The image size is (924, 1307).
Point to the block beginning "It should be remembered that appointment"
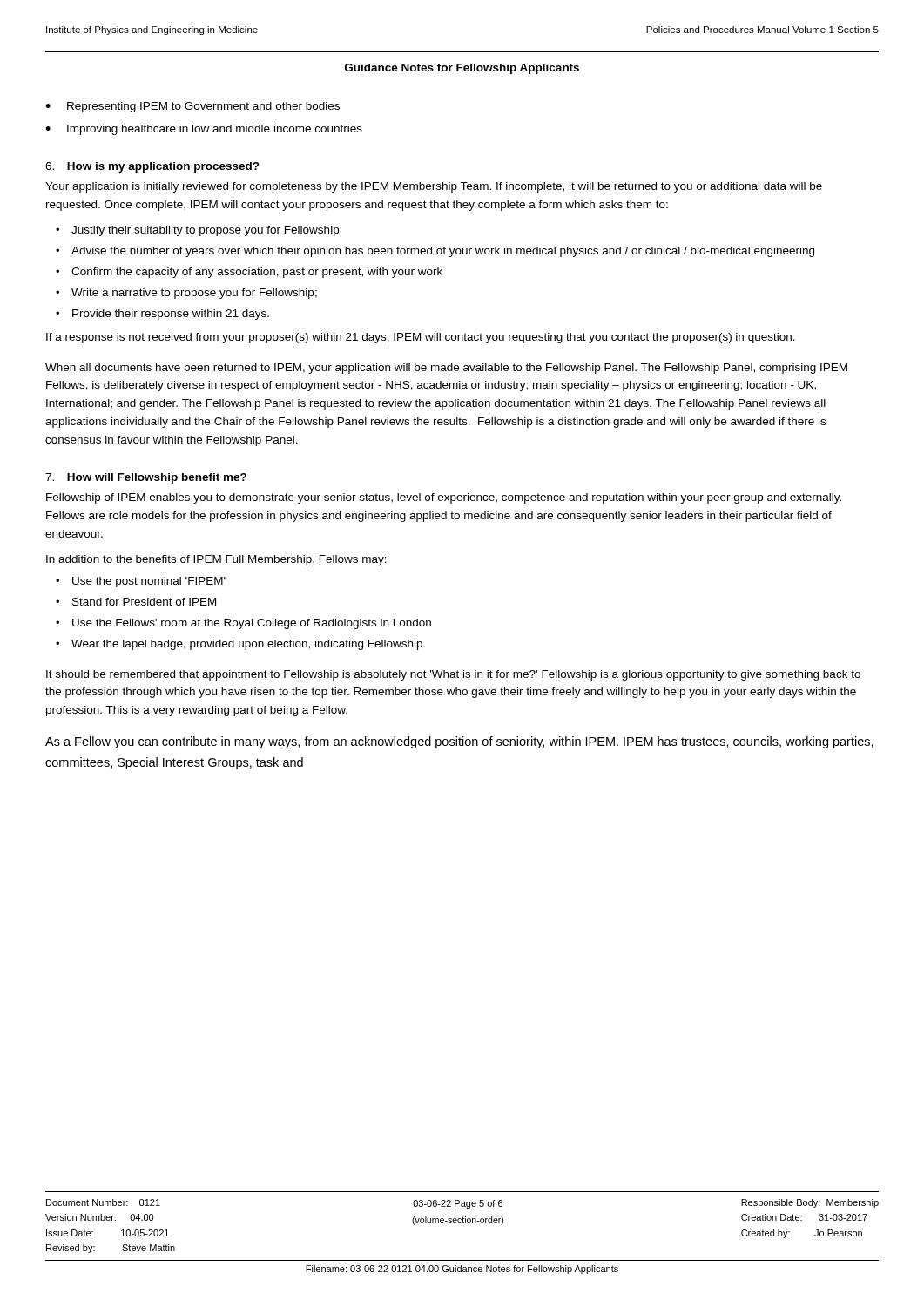[453, 692]
